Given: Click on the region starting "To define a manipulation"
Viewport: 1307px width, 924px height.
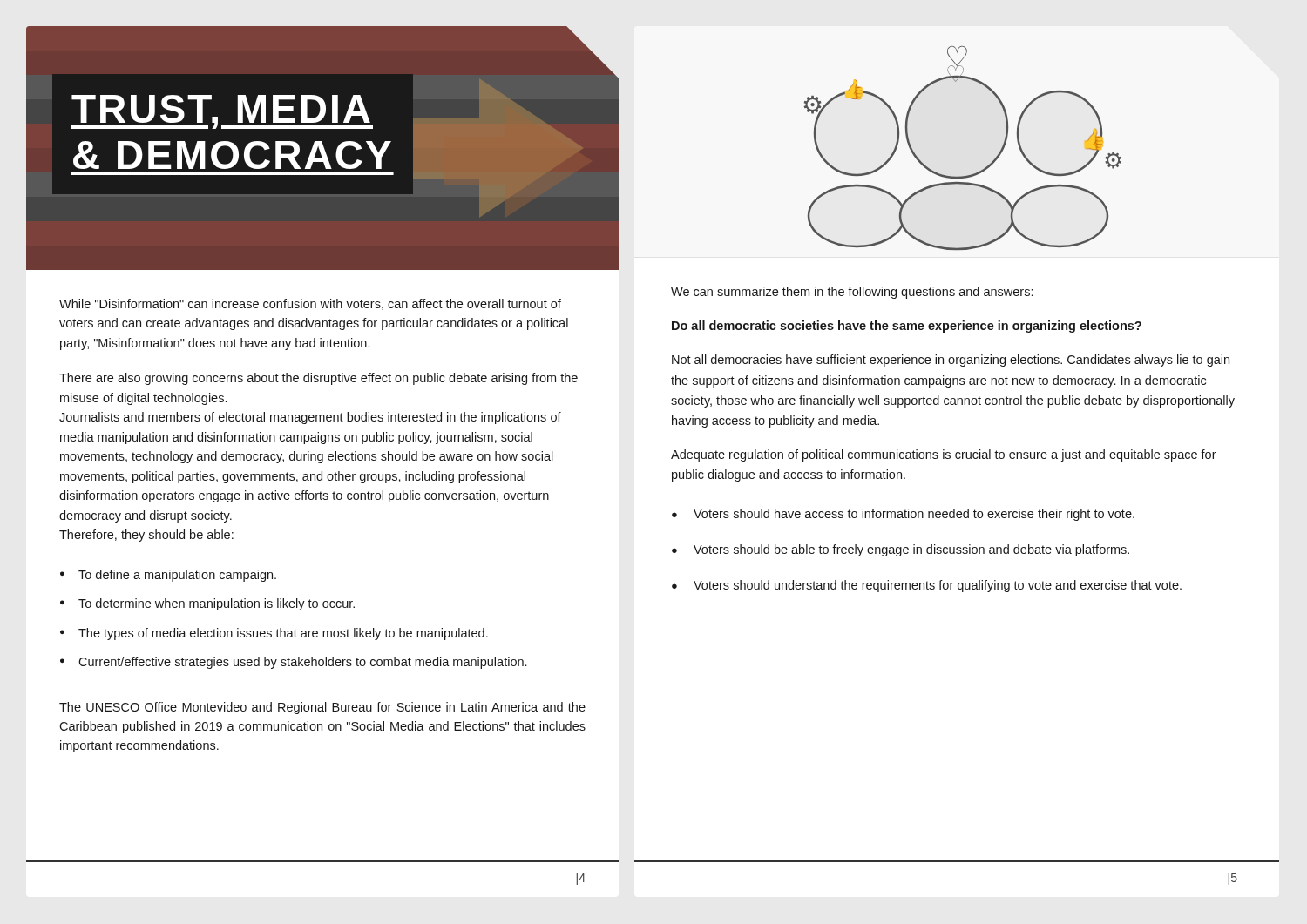Looking at the screenshot, I should tap(178, 574).
